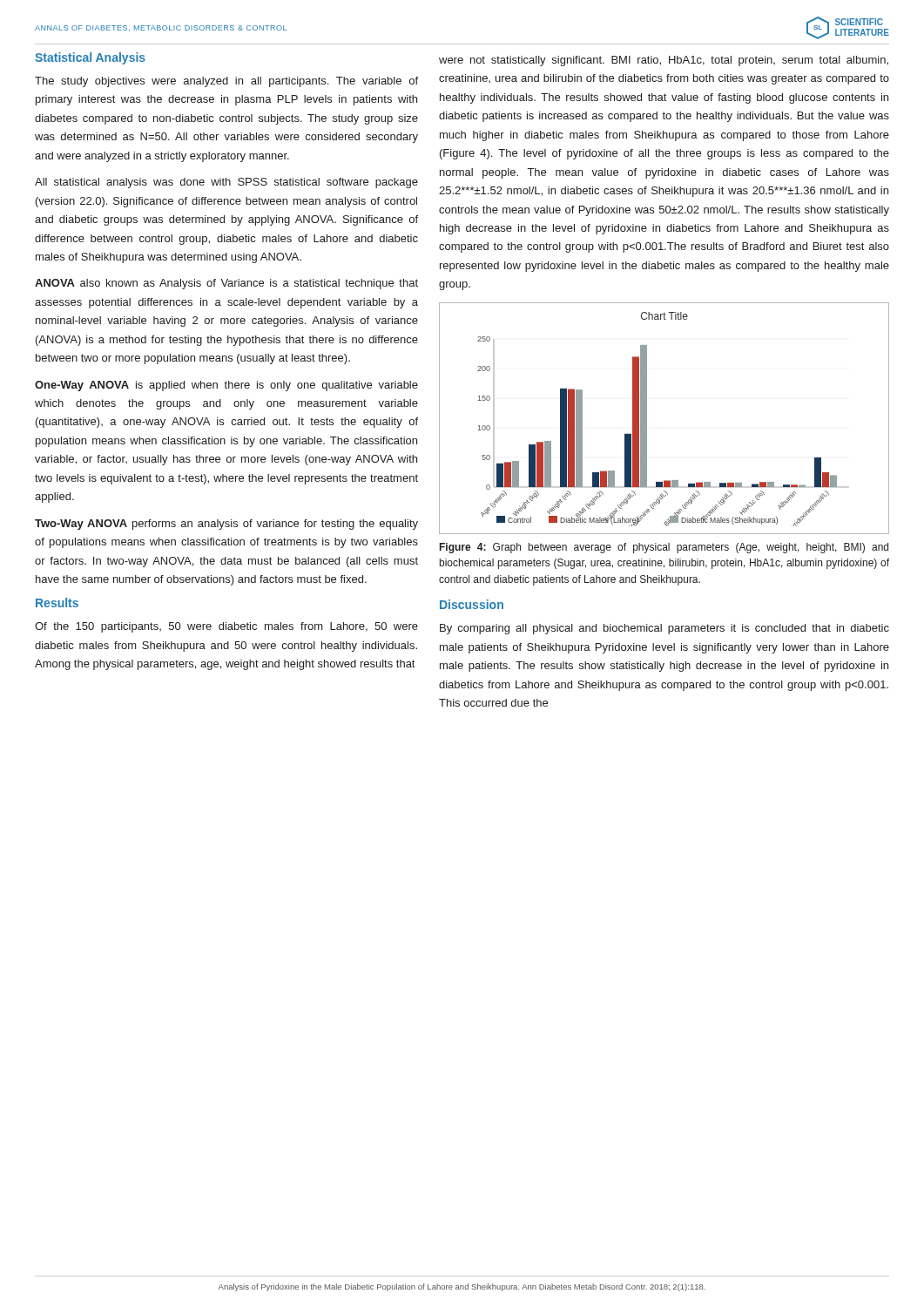This screenshot has width=924, height=1307.
Task: Navigate to the passage starting "All statistical analysis was done with SPSS"
Action: (226, 219)
